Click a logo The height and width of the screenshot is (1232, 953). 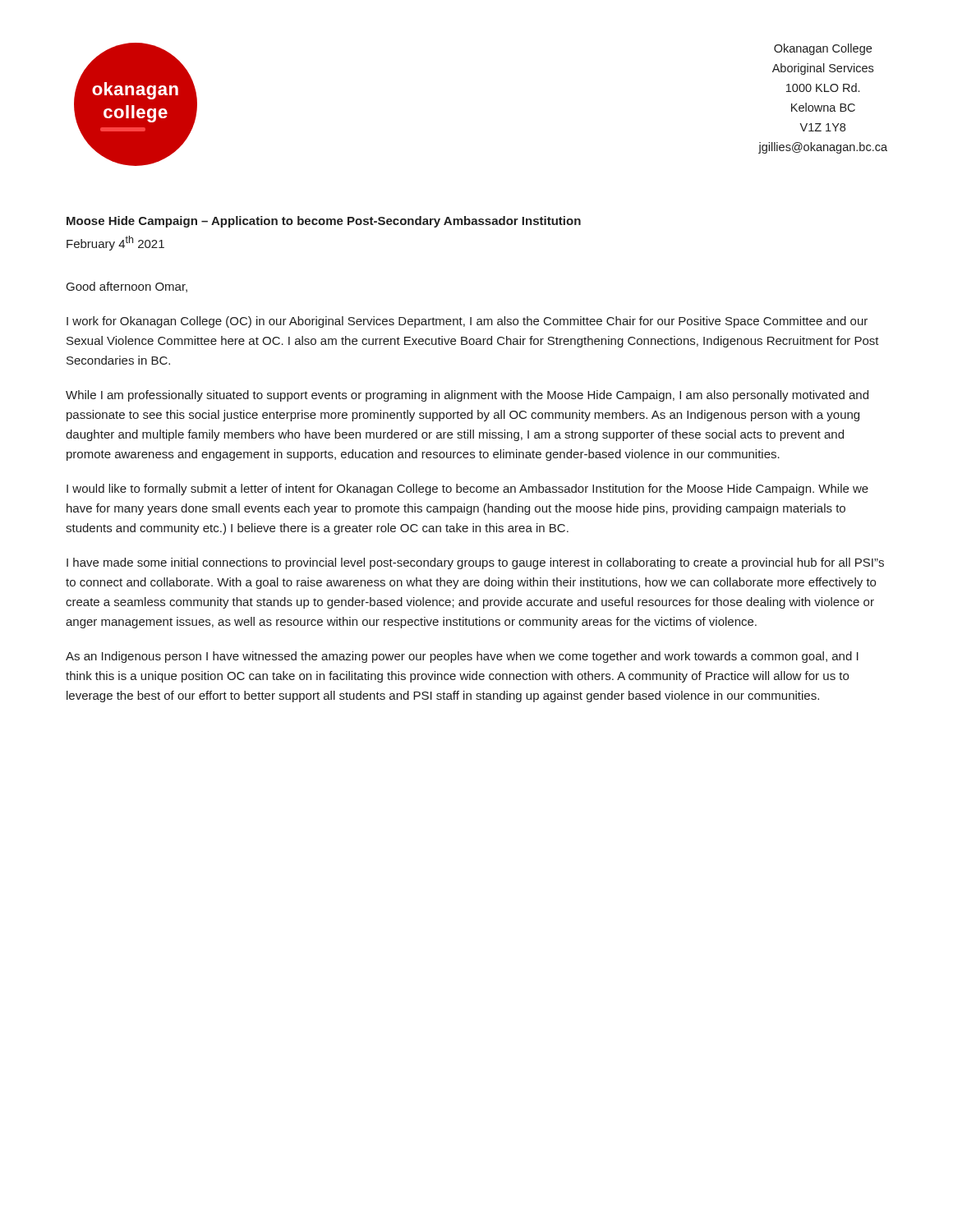(148, 105)
